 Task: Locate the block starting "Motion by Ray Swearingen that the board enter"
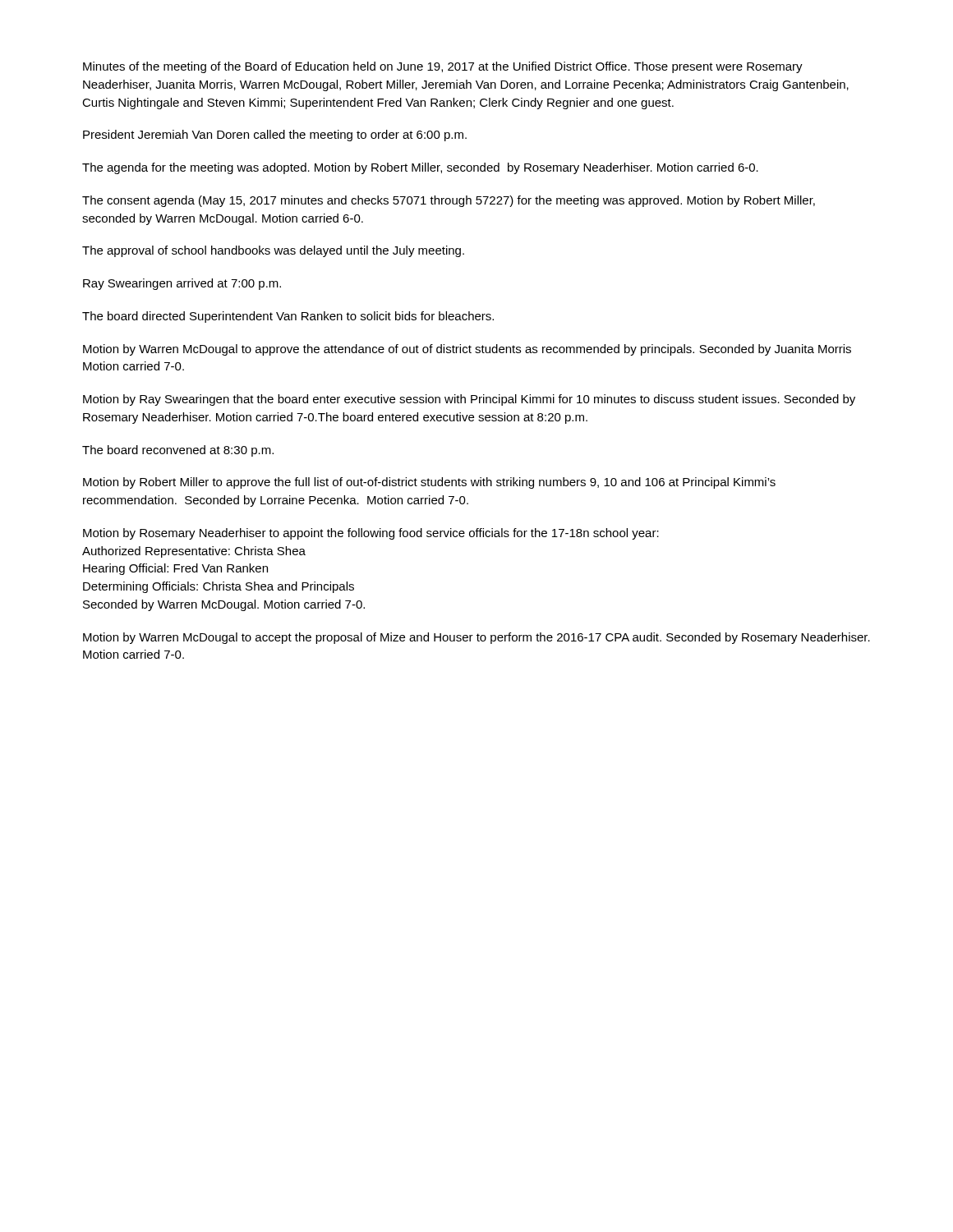point(469,408)
